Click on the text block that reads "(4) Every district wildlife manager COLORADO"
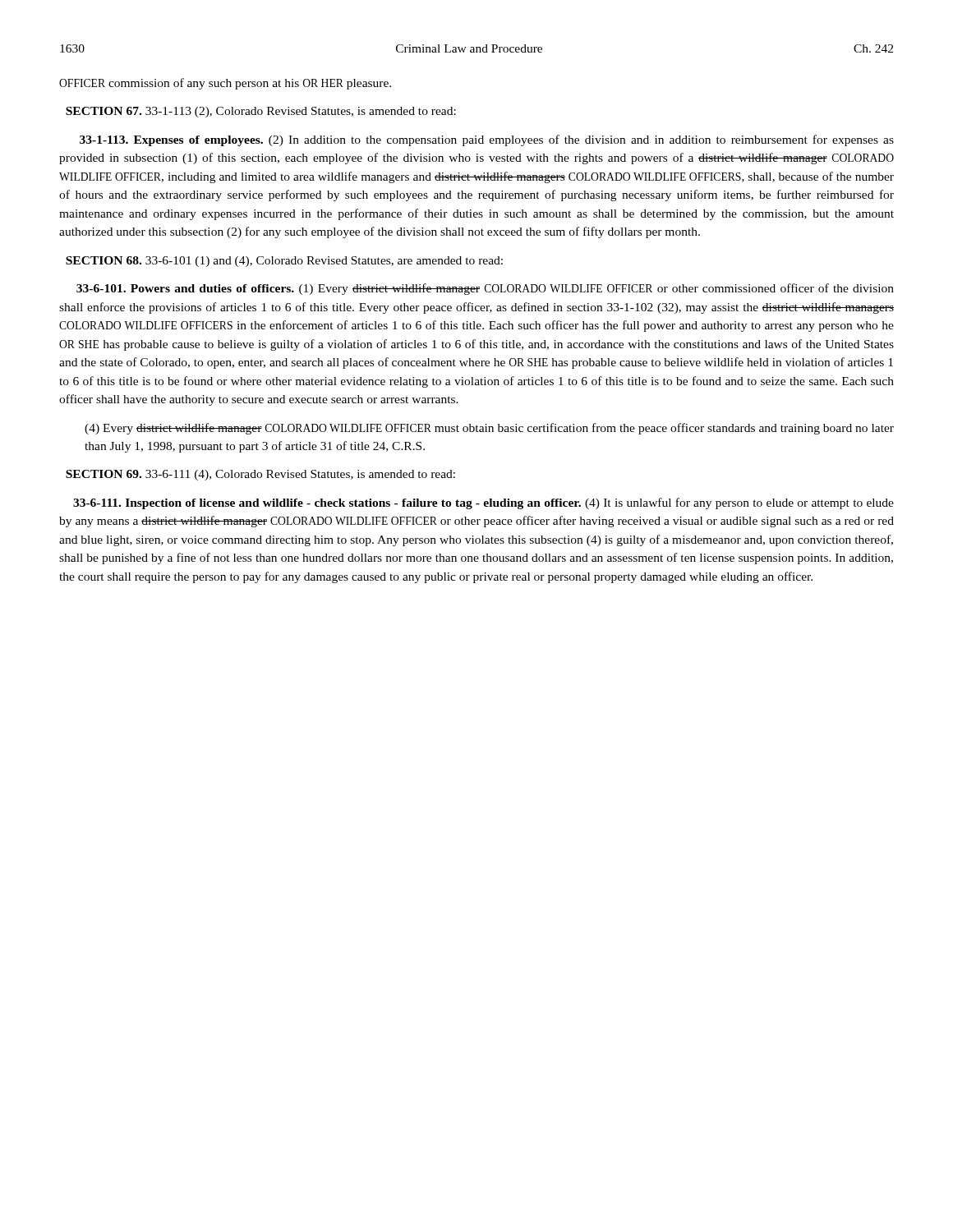953x1232 pixels. [489, 436]
